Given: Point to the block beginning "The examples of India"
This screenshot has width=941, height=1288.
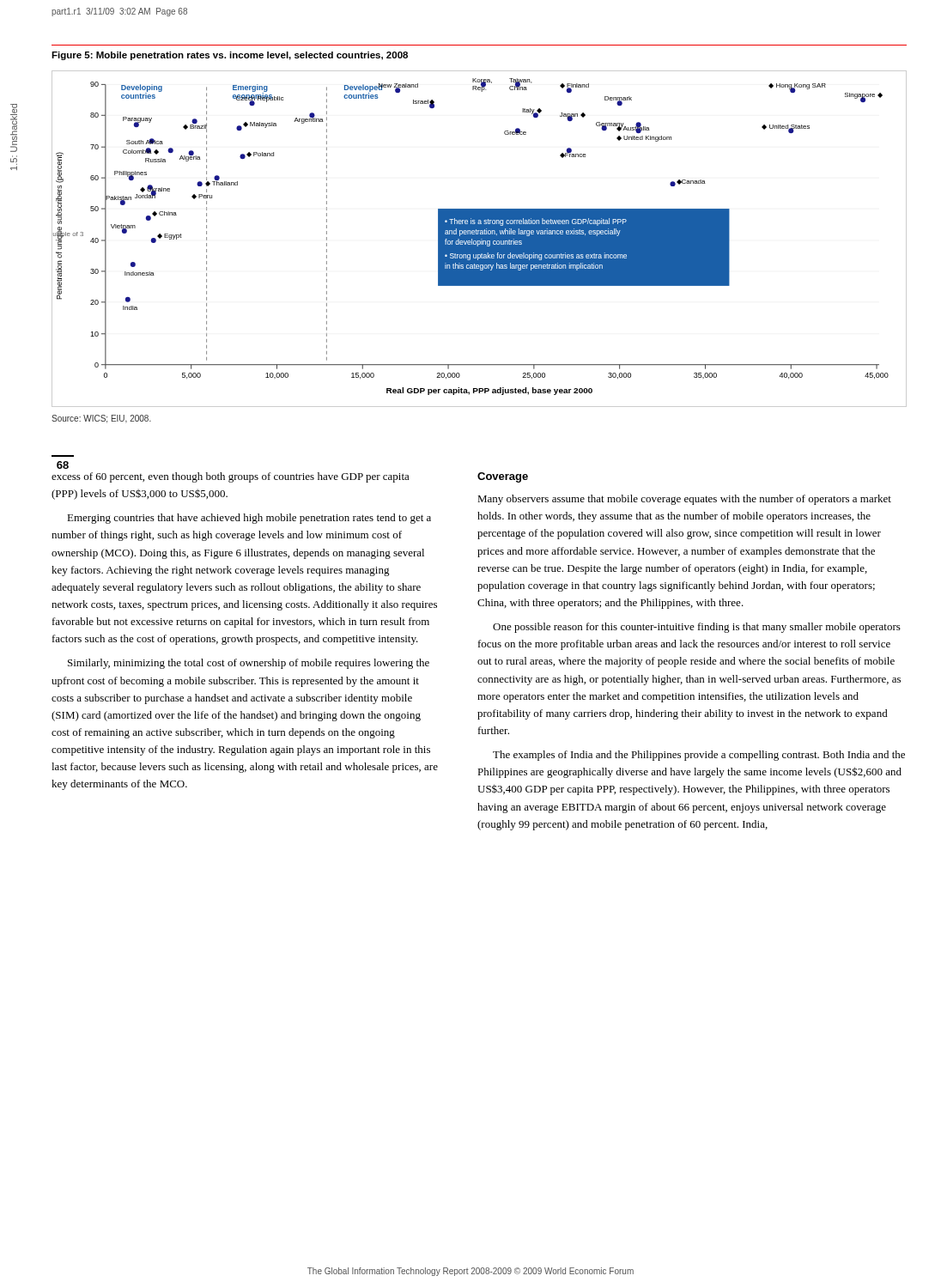Looking at the screenshot, I should tap(691, 789).
